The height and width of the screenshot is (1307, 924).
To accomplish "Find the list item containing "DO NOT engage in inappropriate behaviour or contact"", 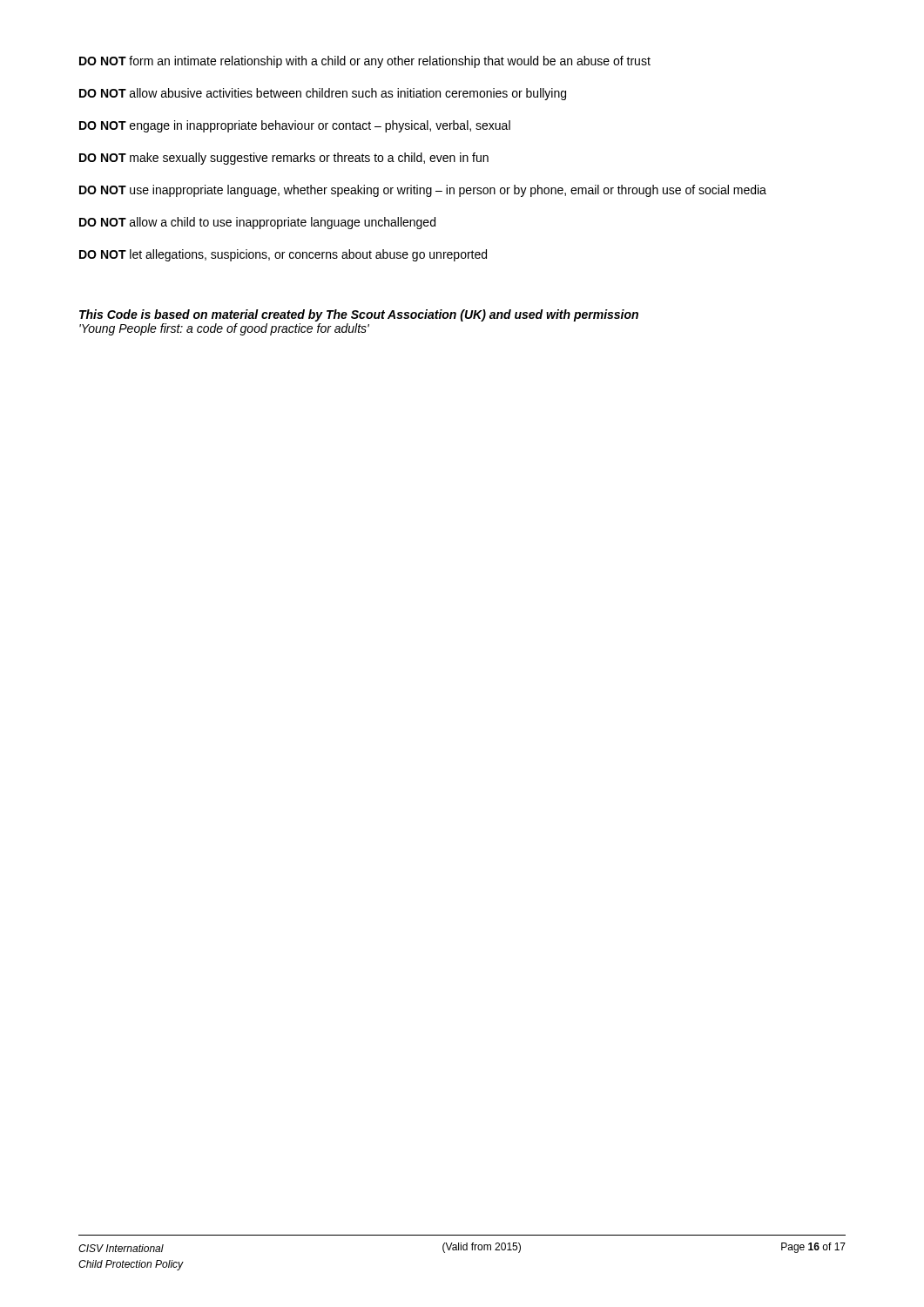I will 295,125.
